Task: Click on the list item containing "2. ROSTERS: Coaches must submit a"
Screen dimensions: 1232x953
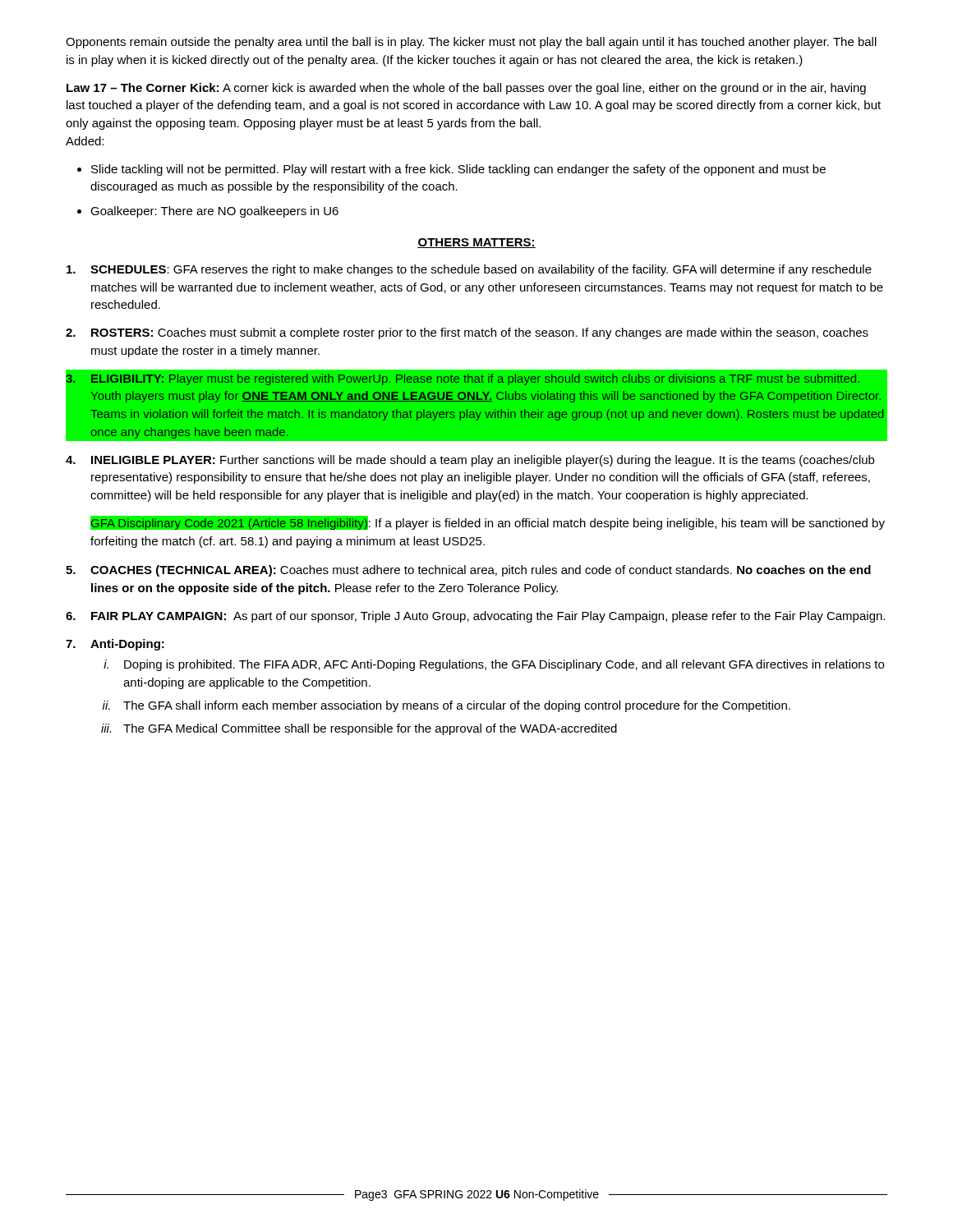Action: (x=476, y=342)
